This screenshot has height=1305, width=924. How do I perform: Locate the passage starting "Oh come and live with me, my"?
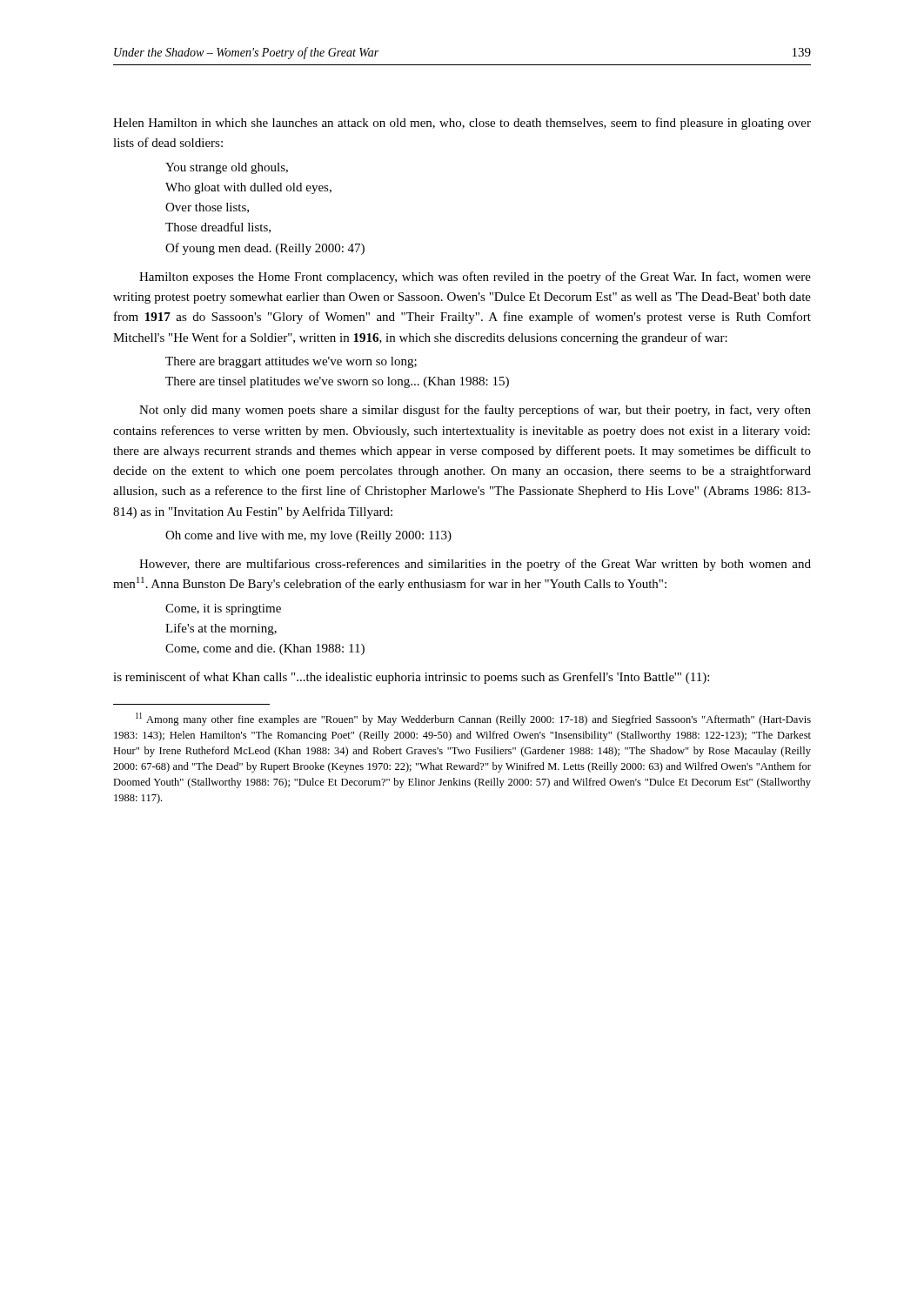pyautogui.click(x=308, y=536)
